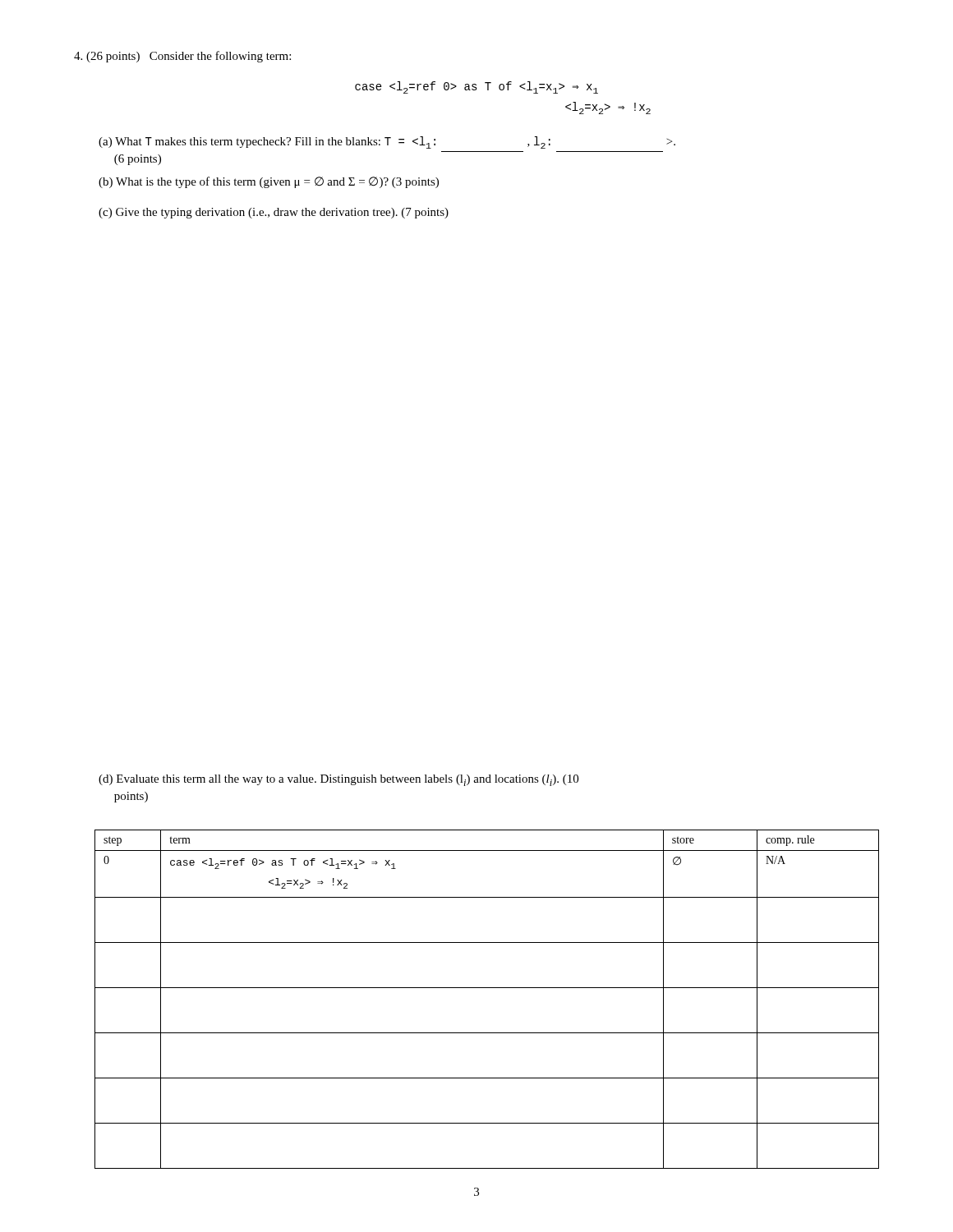This screenshot has width=953, height=1232.
Task: Select the text starting "4. (26 points) Consider the following"
Action: coord(183,56)
